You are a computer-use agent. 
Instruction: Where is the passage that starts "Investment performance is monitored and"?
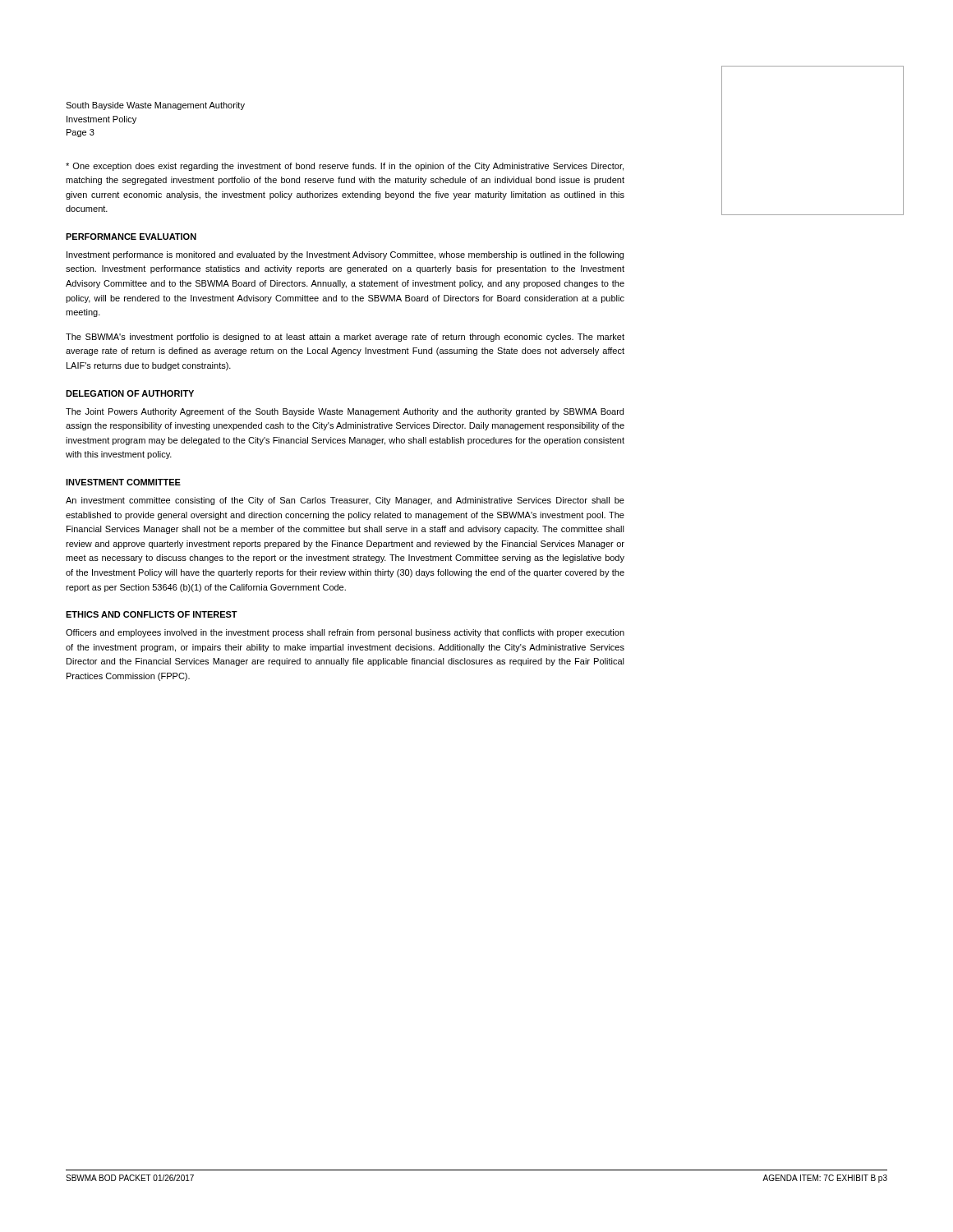(345, 283)
